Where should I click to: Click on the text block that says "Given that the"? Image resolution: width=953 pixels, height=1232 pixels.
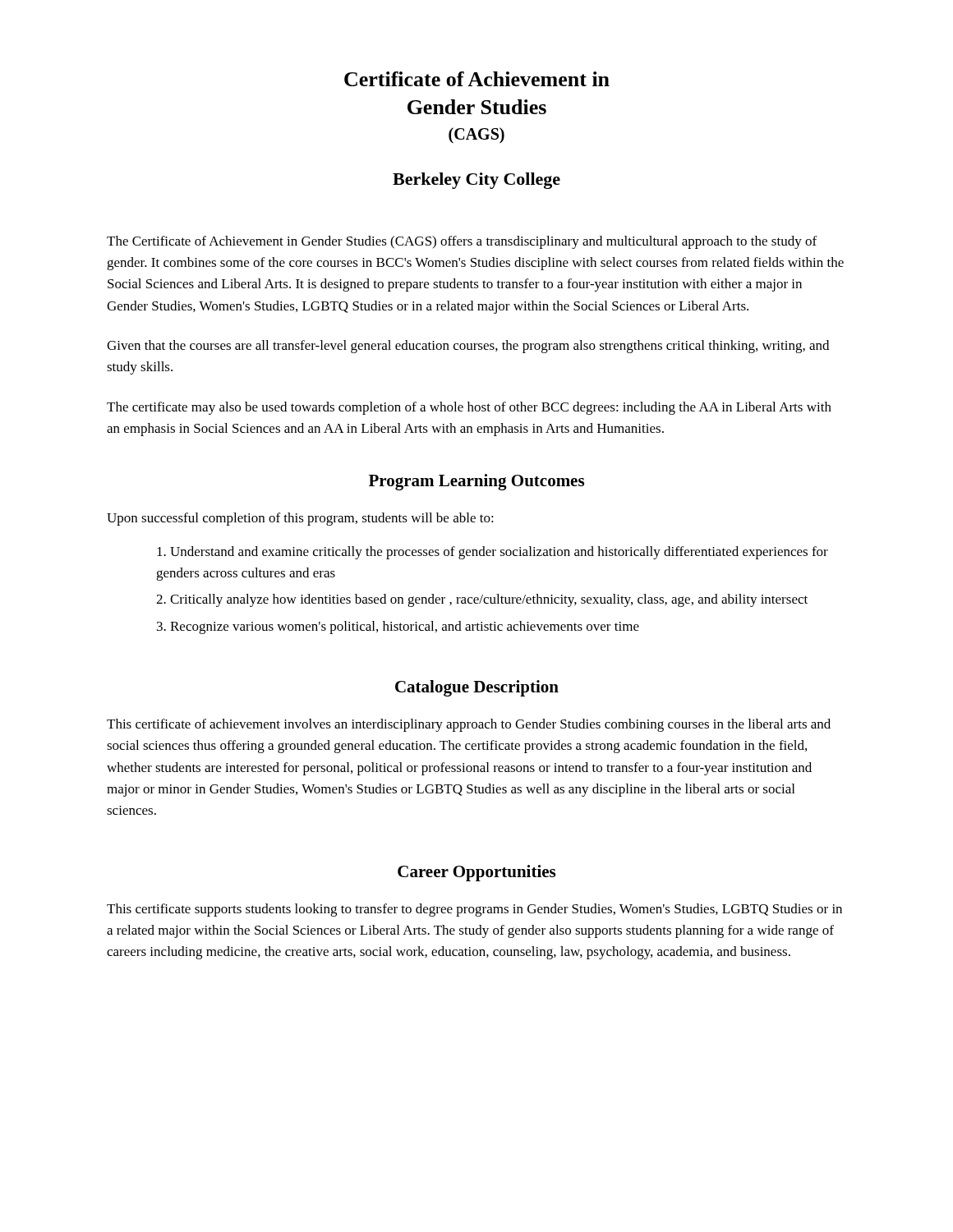tap(468, 356)
